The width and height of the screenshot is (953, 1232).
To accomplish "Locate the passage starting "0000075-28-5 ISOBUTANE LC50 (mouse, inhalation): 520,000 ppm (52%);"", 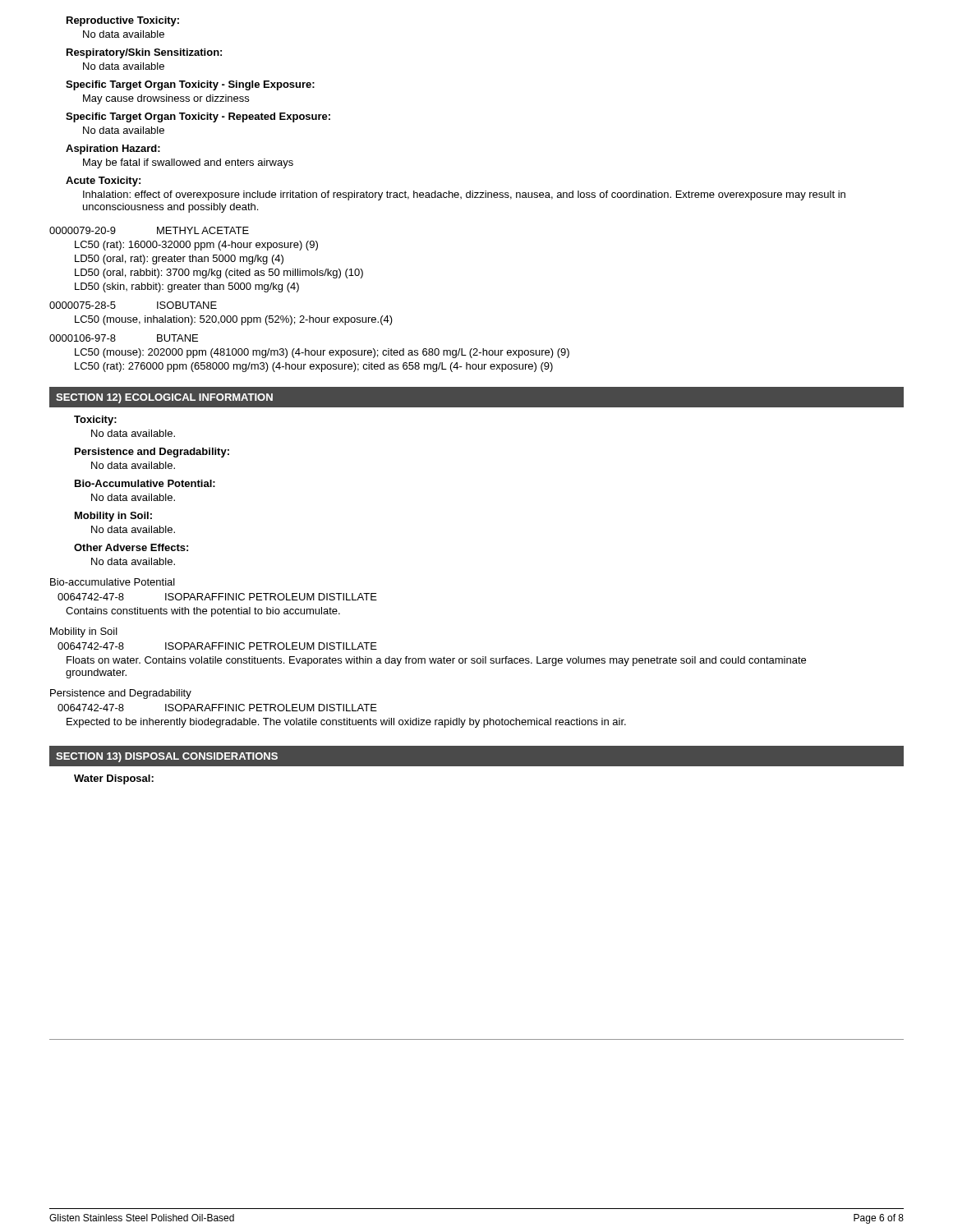I will tap(221, 313).
